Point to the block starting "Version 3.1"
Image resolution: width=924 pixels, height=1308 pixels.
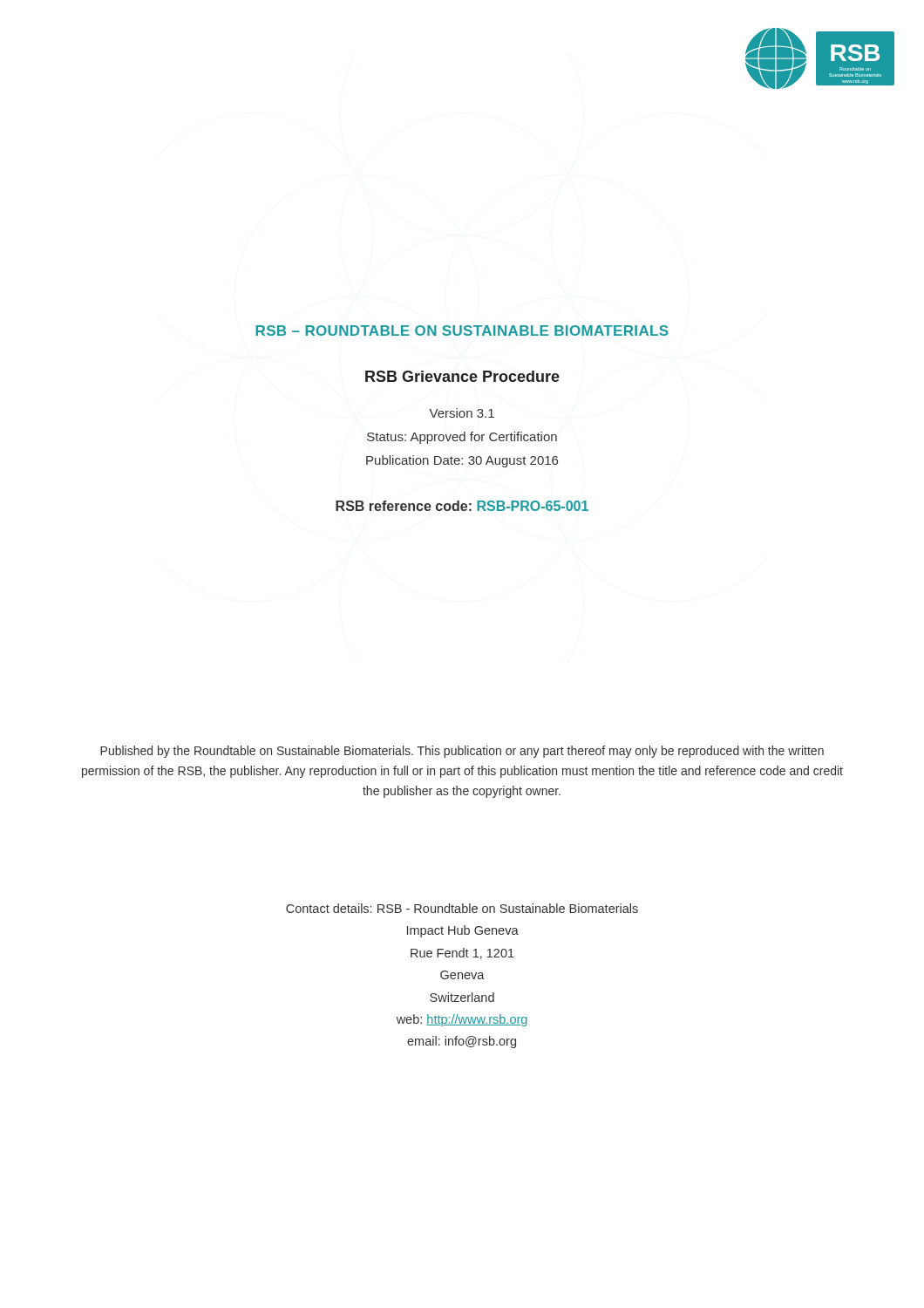pyautogui.click(x=462, y=413)
